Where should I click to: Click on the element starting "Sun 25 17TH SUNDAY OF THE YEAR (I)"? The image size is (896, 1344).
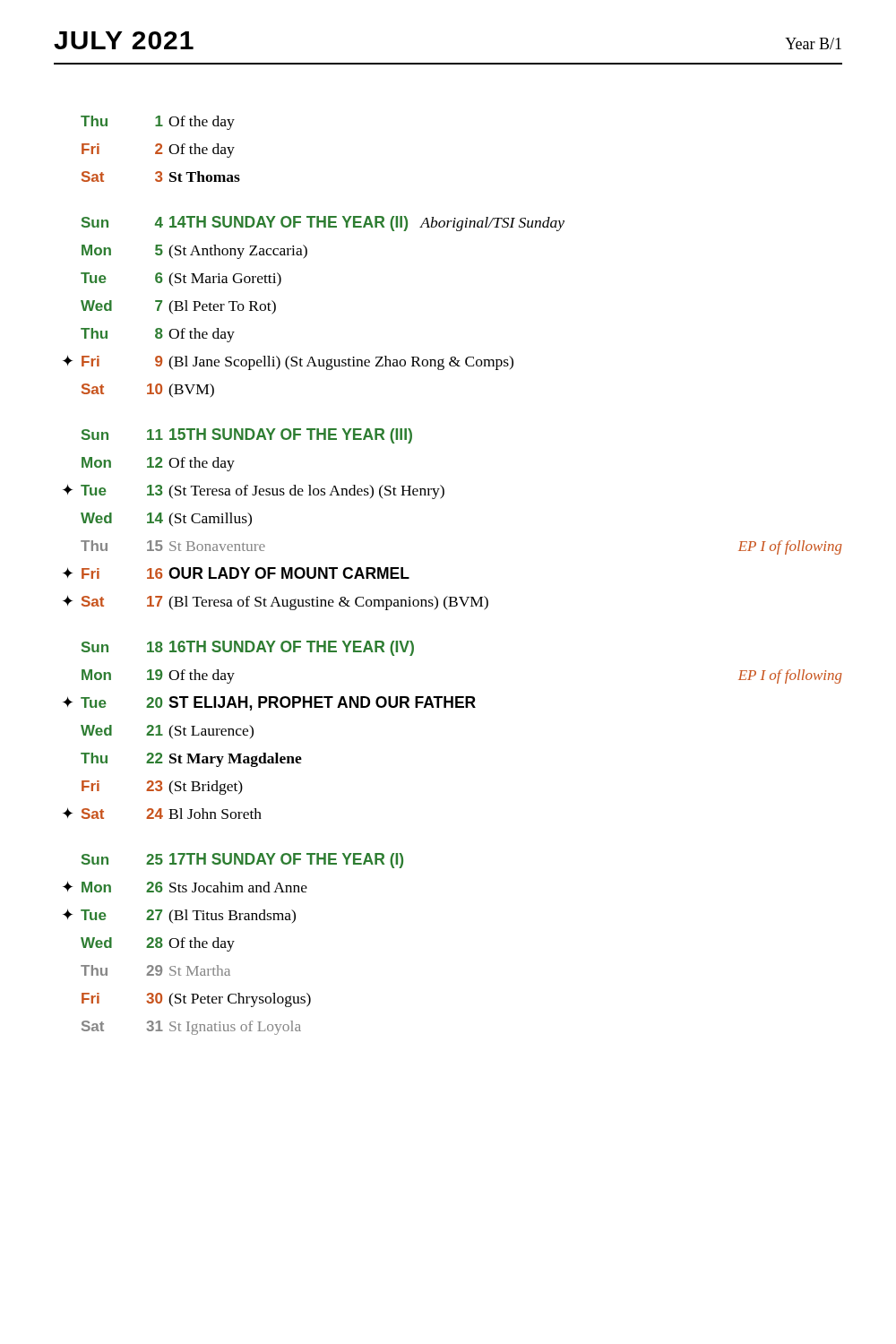(x=242, y=861)
